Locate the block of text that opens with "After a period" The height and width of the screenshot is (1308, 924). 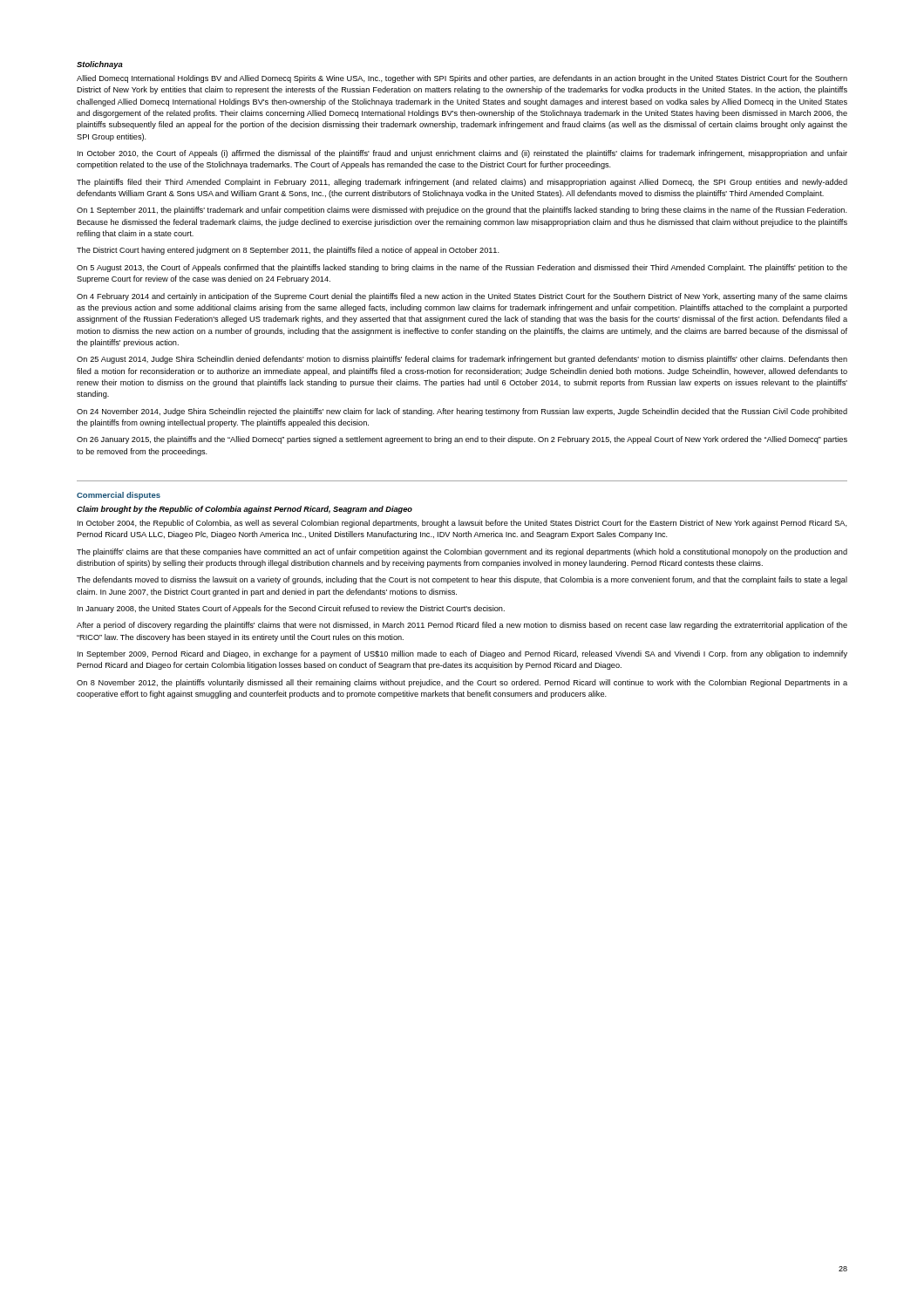[462, 632]
